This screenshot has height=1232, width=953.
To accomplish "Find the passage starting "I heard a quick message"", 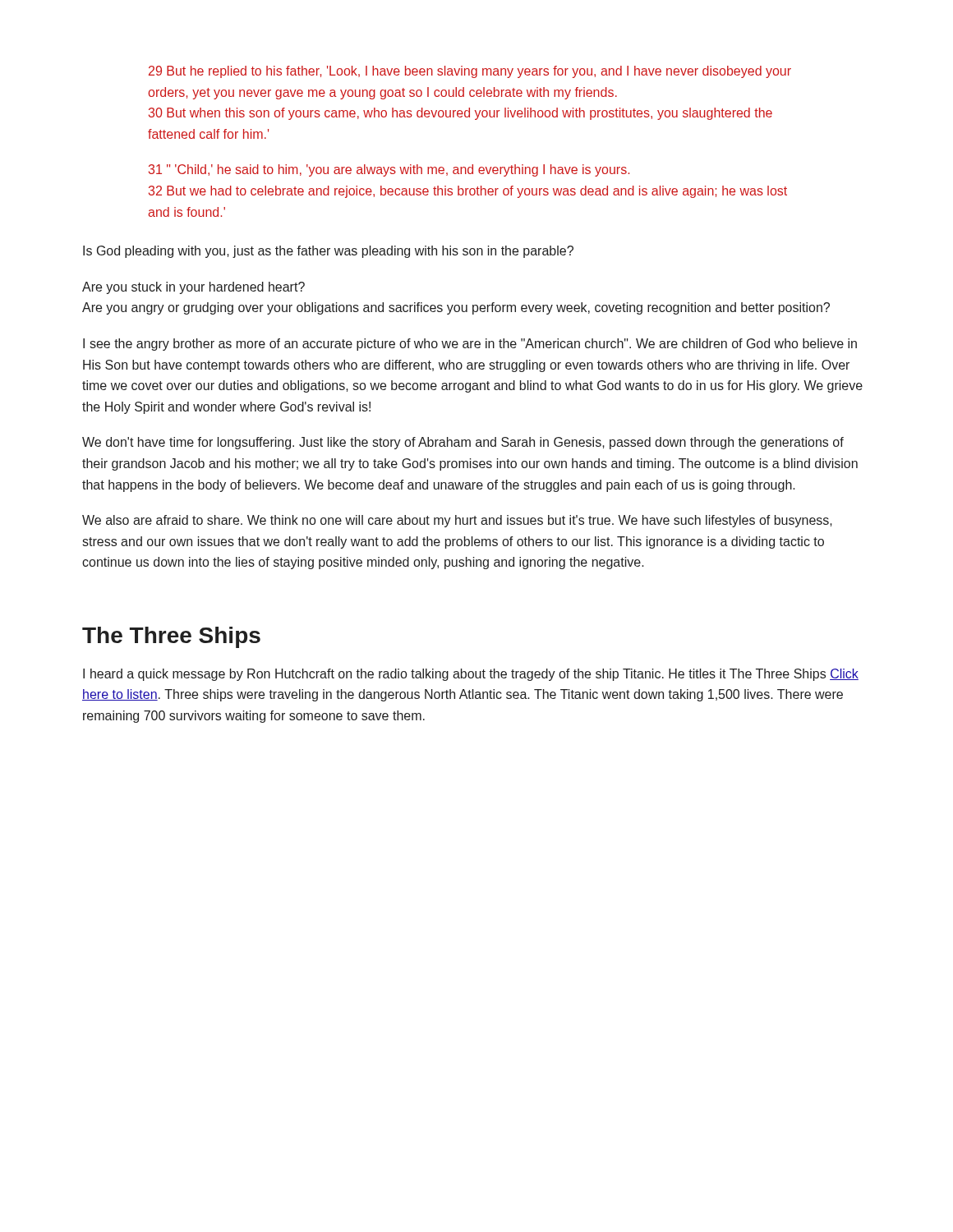I will [470, 695].
